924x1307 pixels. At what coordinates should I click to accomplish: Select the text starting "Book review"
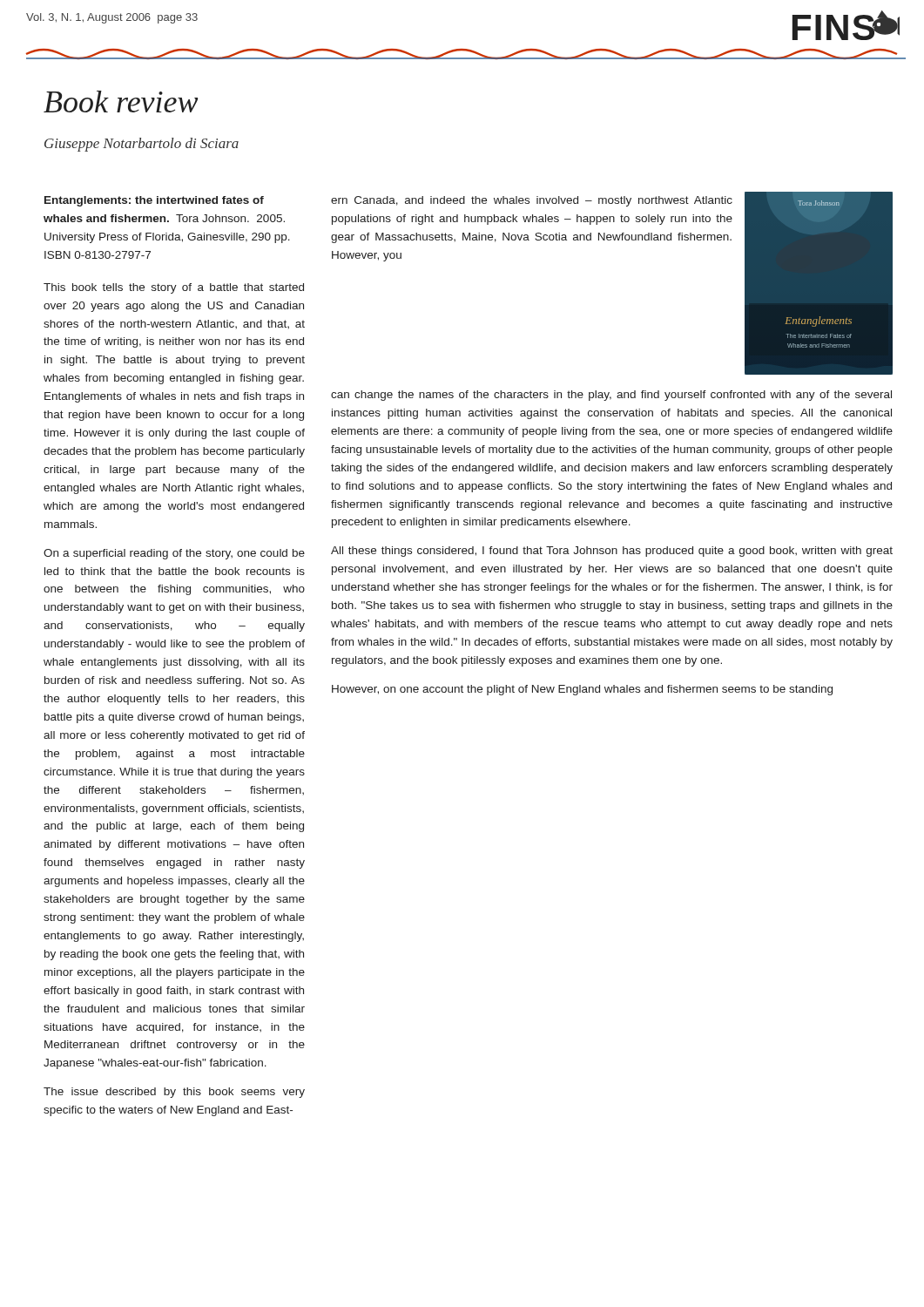click(121, 102)
